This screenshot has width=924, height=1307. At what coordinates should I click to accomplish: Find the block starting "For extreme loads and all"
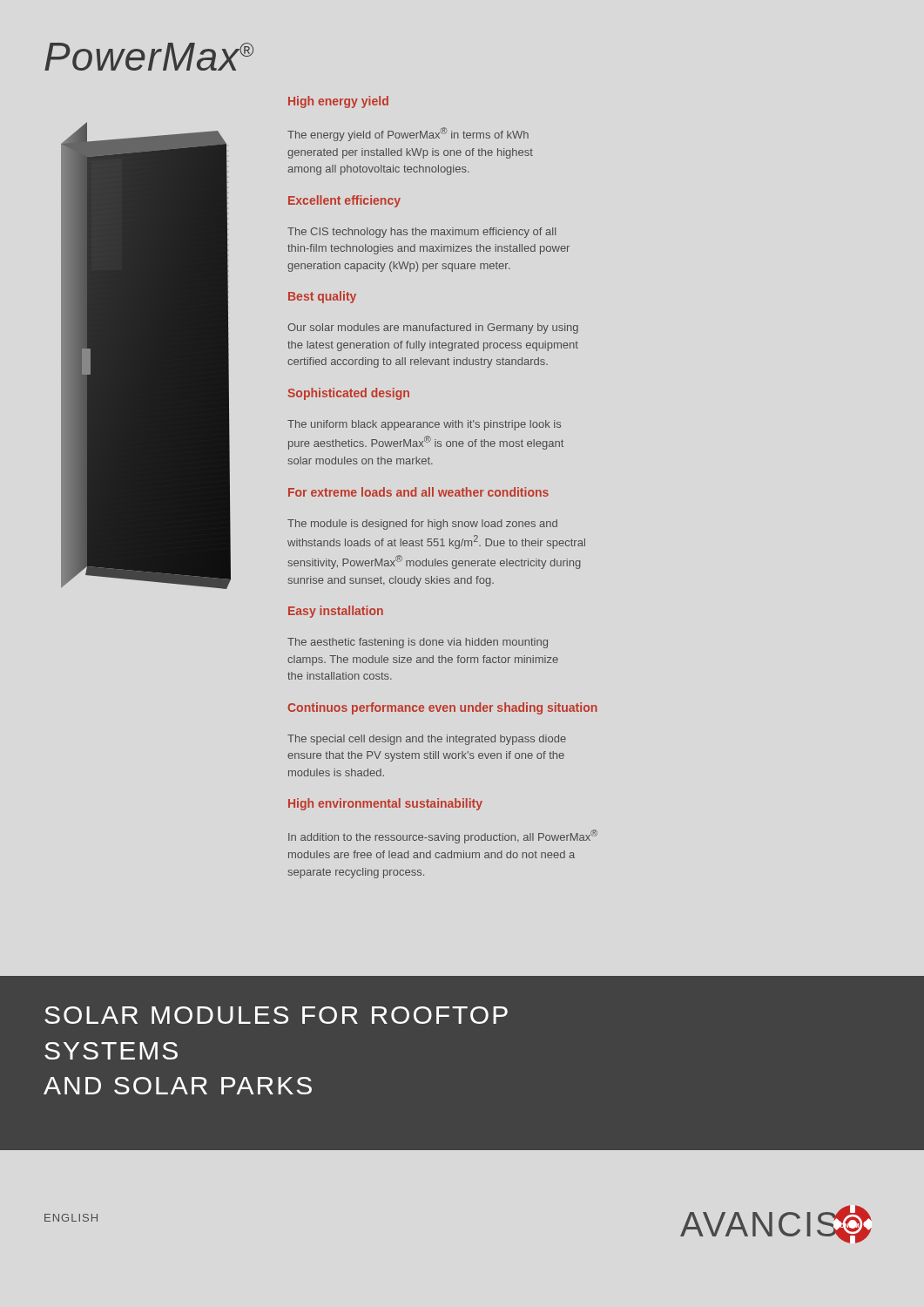[418, 492]
